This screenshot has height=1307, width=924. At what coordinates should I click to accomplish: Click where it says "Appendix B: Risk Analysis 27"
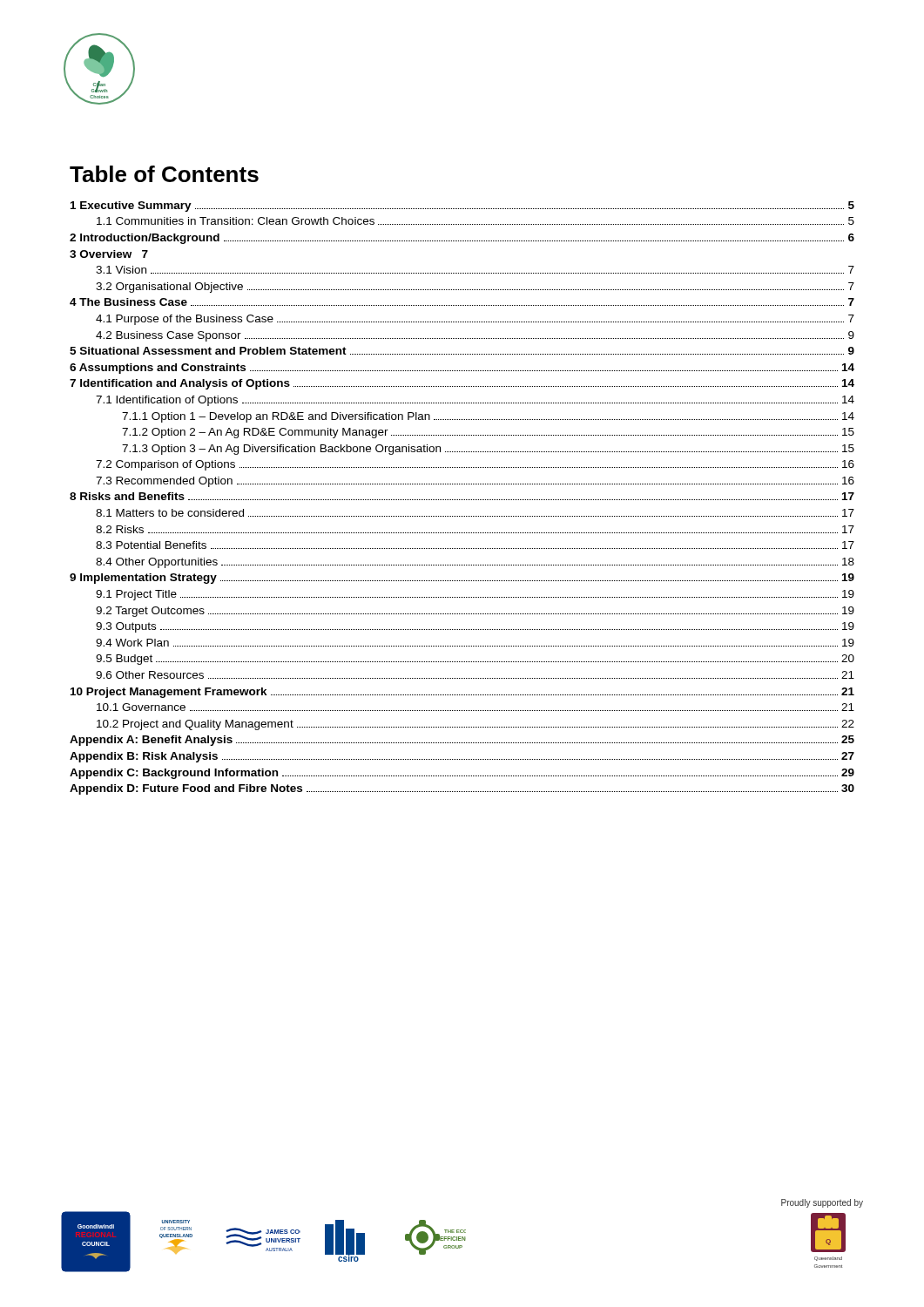(462, 756)
